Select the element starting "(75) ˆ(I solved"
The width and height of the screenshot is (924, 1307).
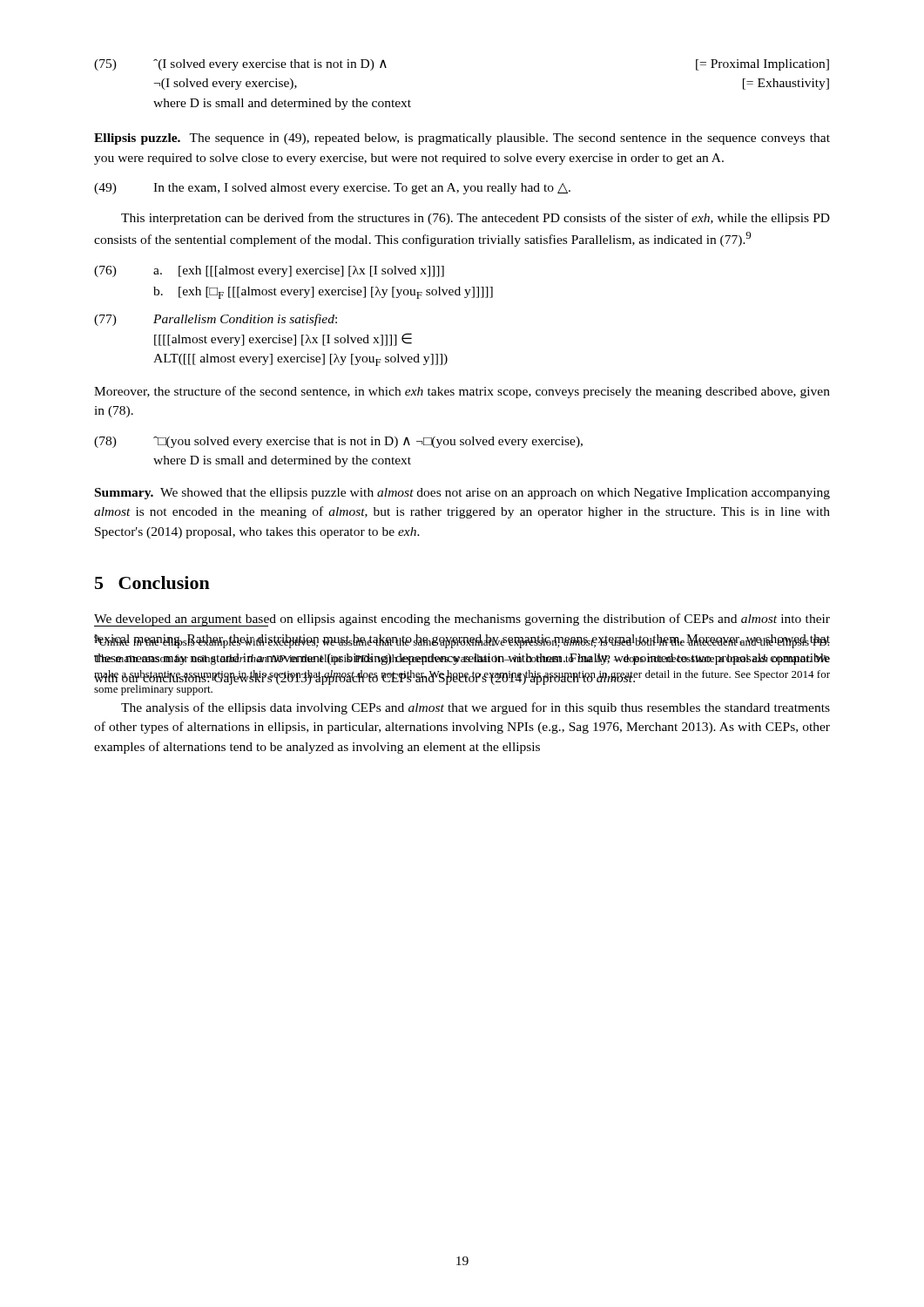coord(102,65)
